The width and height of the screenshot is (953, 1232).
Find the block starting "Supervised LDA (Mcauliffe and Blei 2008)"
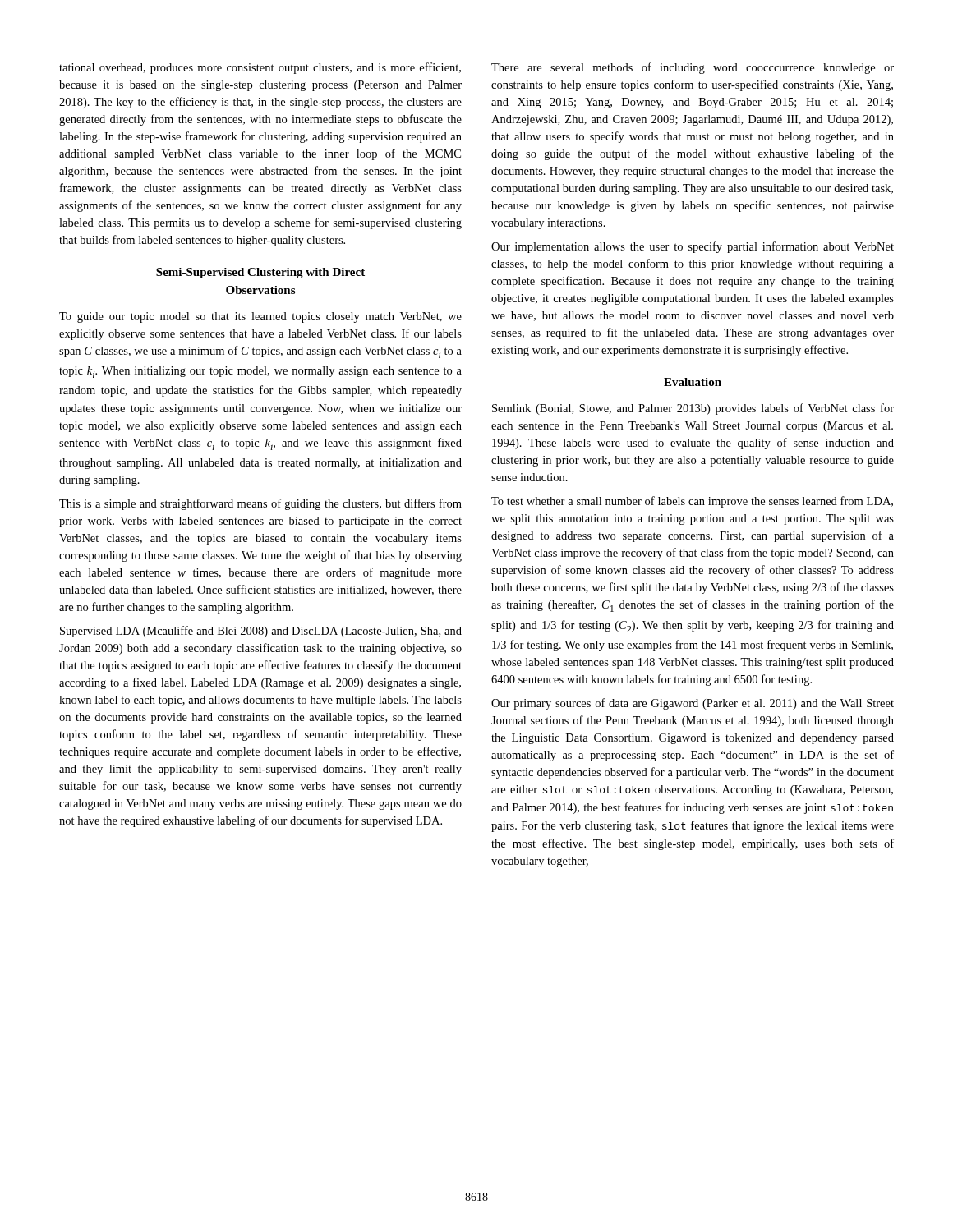click(x=260, y=726)
